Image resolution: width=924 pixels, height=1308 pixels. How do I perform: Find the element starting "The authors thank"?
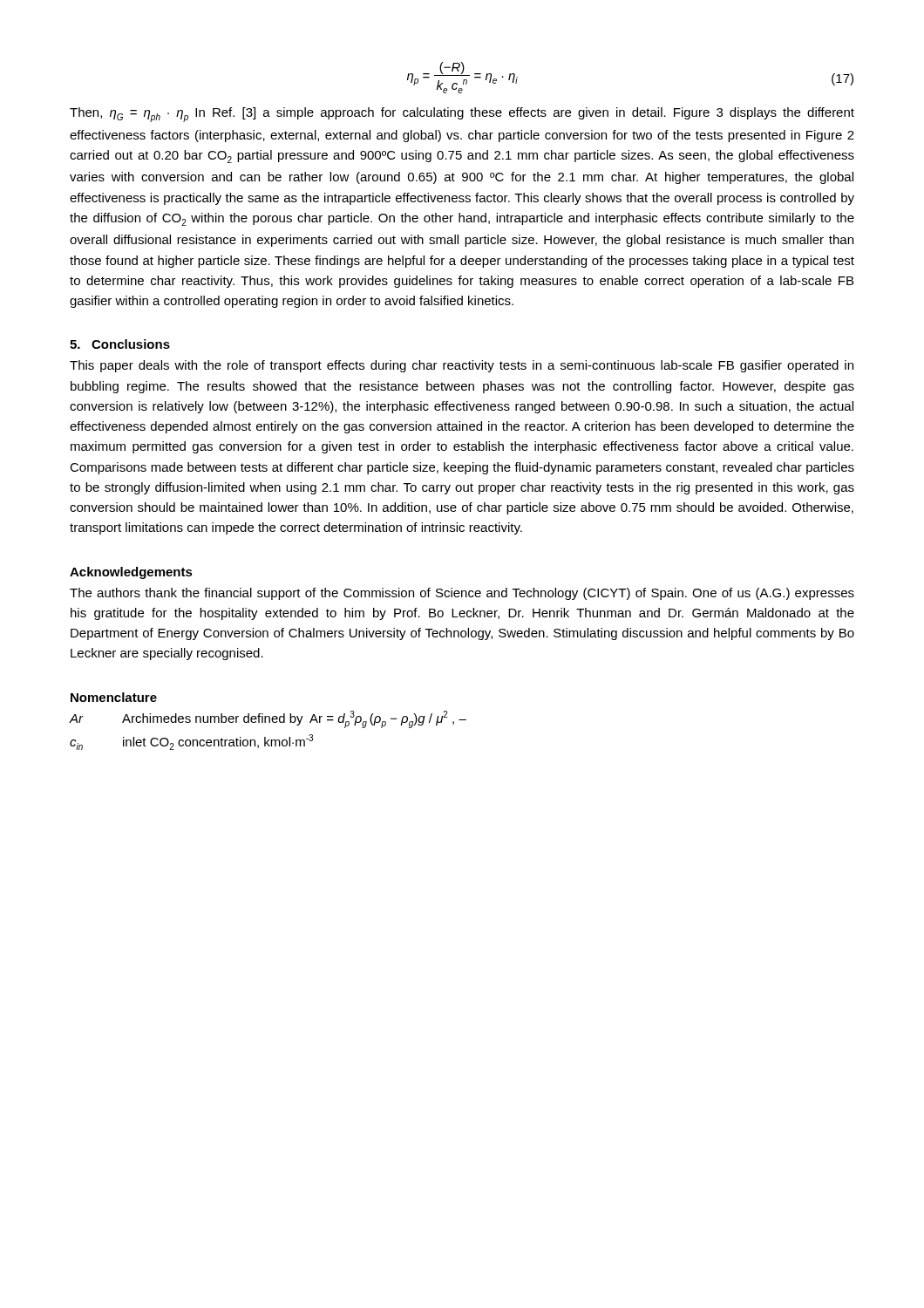[462, 622]
